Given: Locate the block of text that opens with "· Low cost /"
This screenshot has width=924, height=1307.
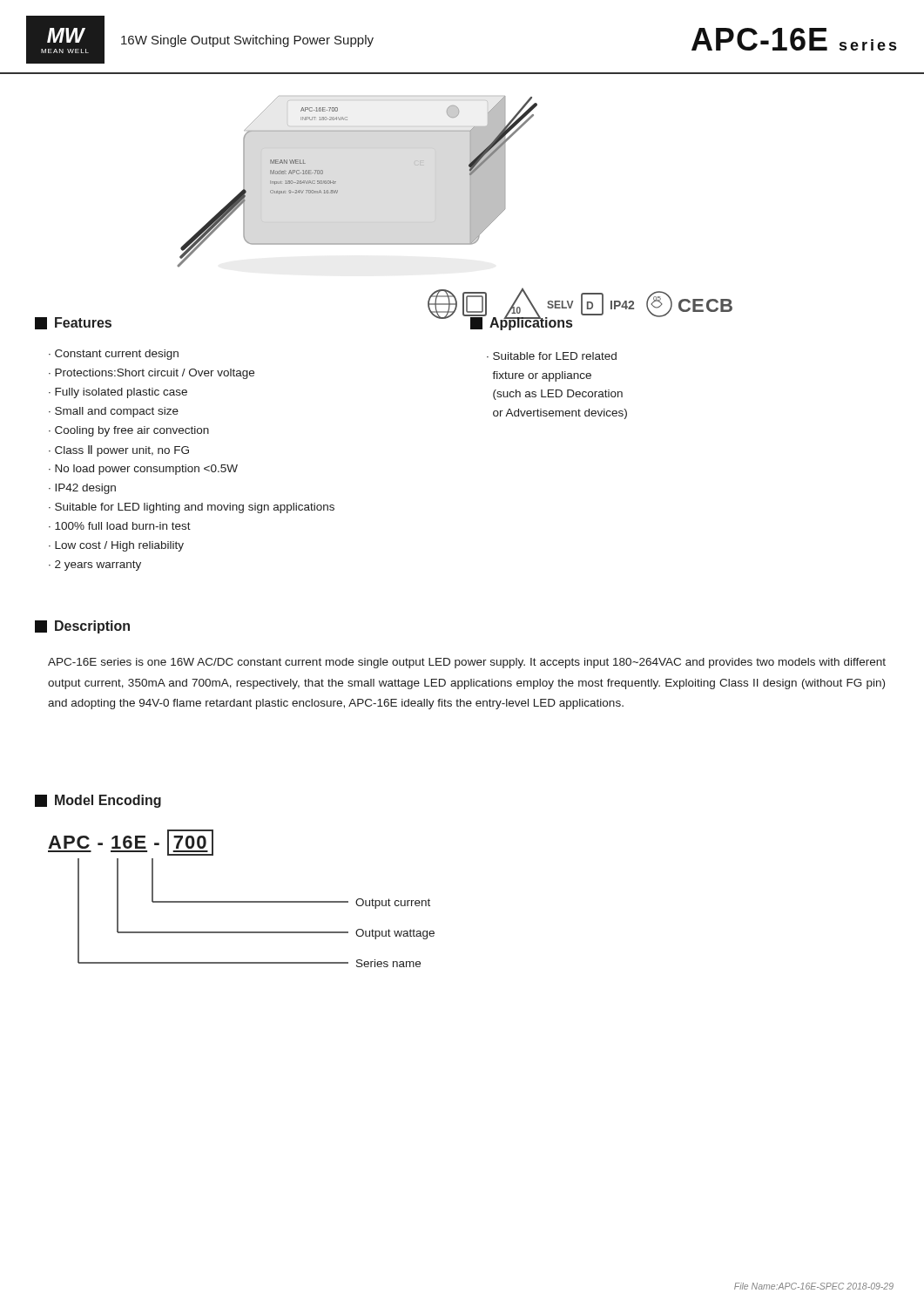Looking at the screenshot, I should point(116,545).
